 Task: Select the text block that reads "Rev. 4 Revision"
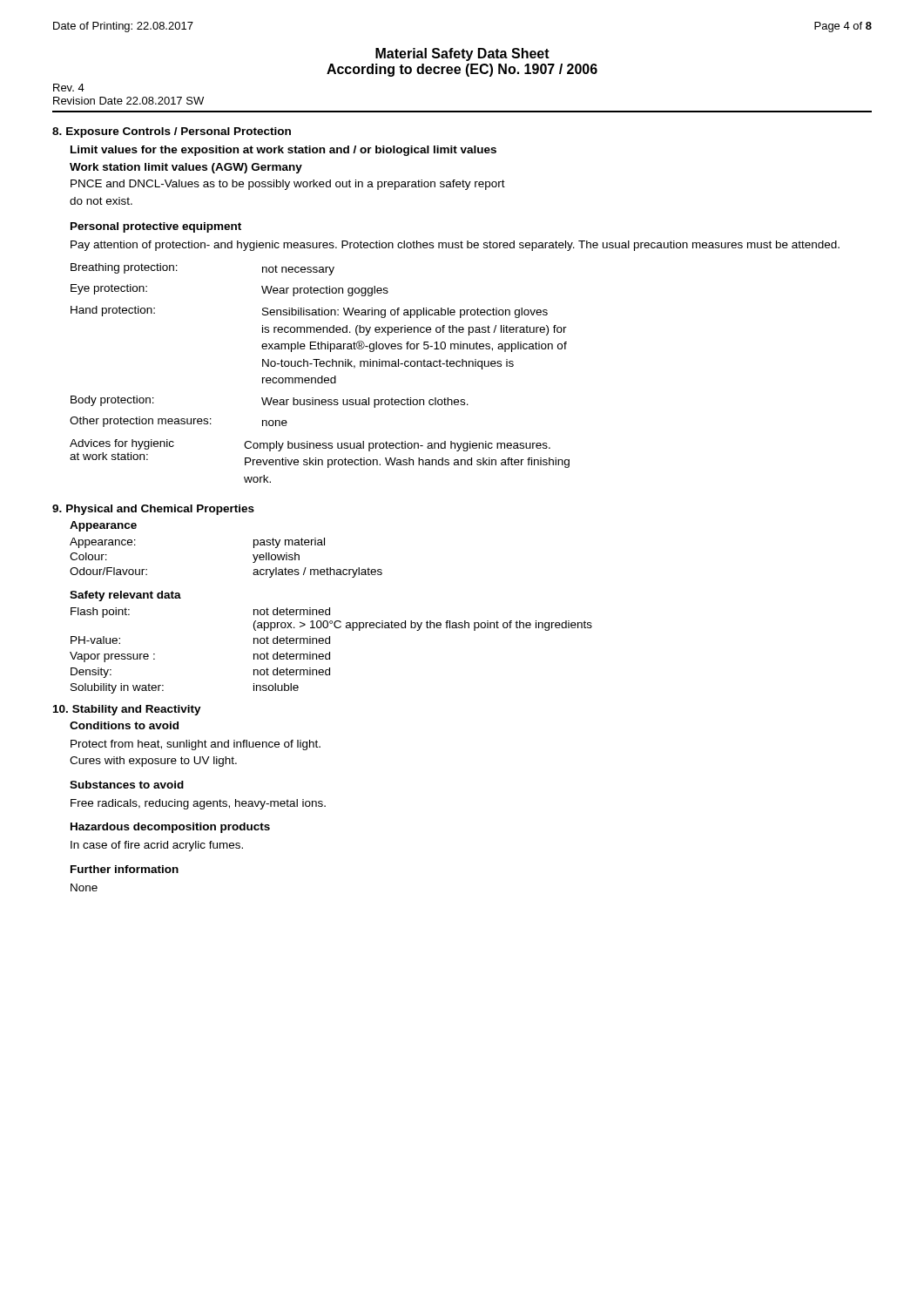point(128,94)
